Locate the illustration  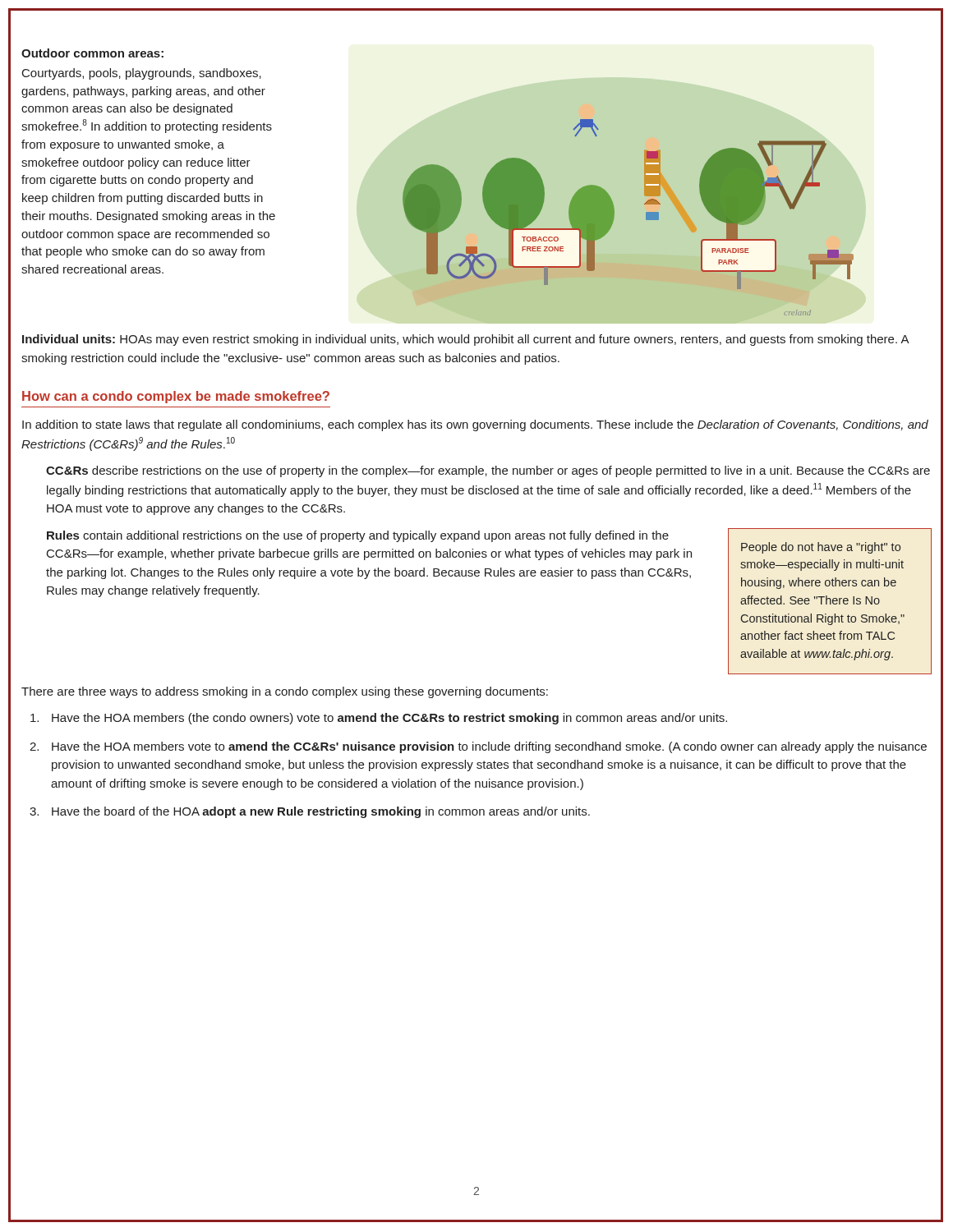point(611,184)
